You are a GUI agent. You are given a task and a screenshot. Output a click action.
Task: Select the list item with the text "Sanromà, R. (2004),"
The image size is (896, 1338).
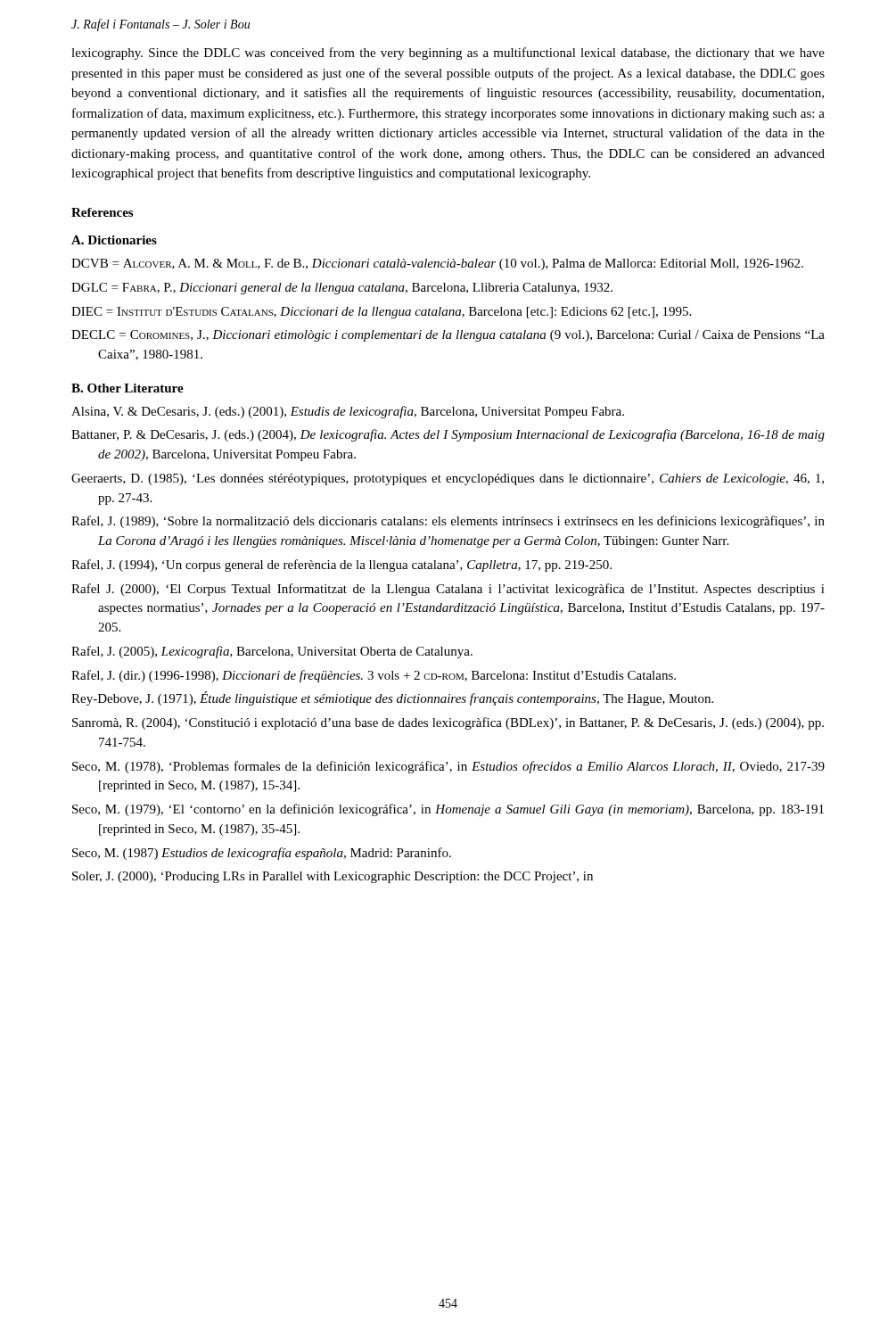448,732
